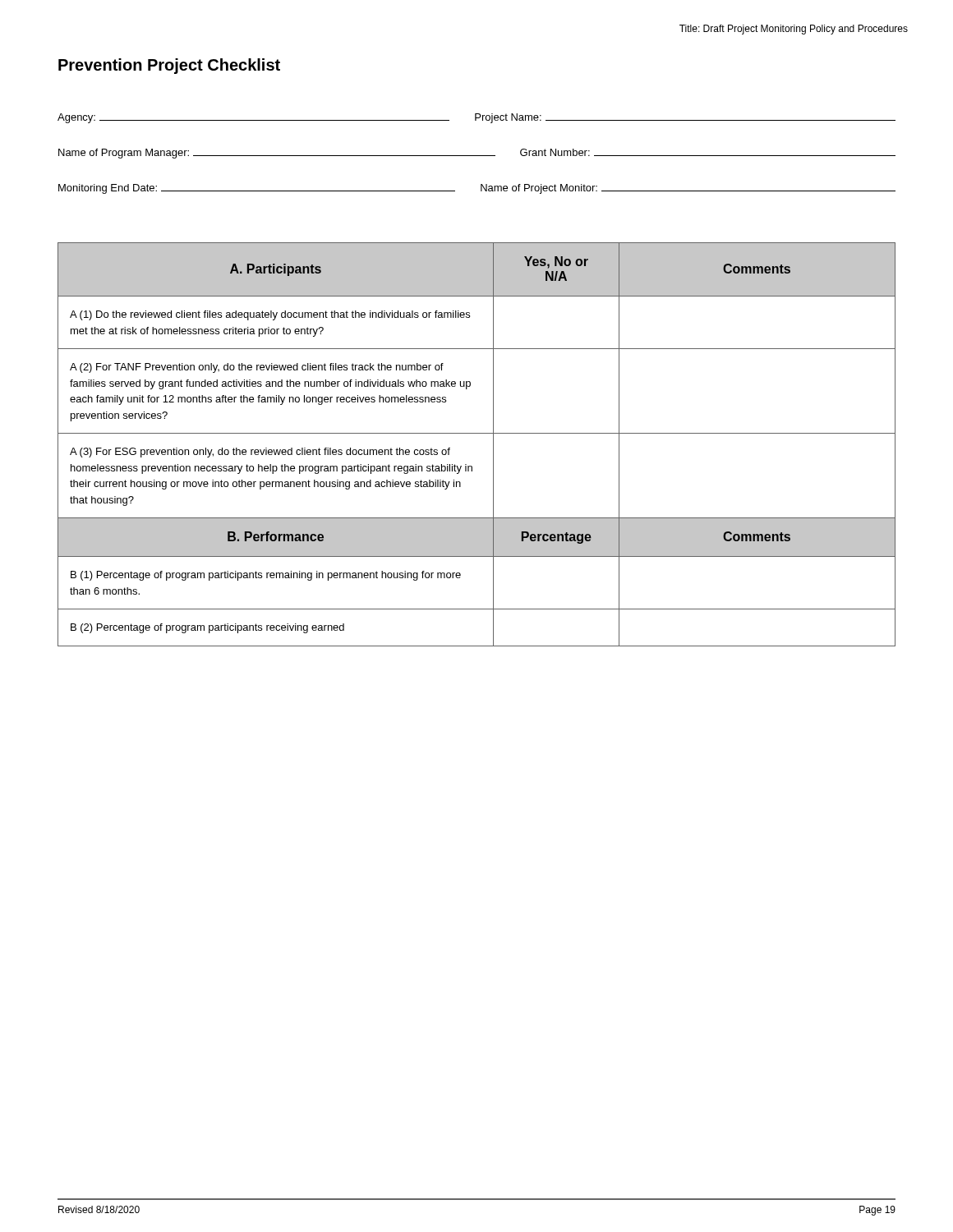The height and width of the screenshot is (1232, 953).
Task: Select the table that reads "Yes, No or N/A"
Action: click(476, 444)
